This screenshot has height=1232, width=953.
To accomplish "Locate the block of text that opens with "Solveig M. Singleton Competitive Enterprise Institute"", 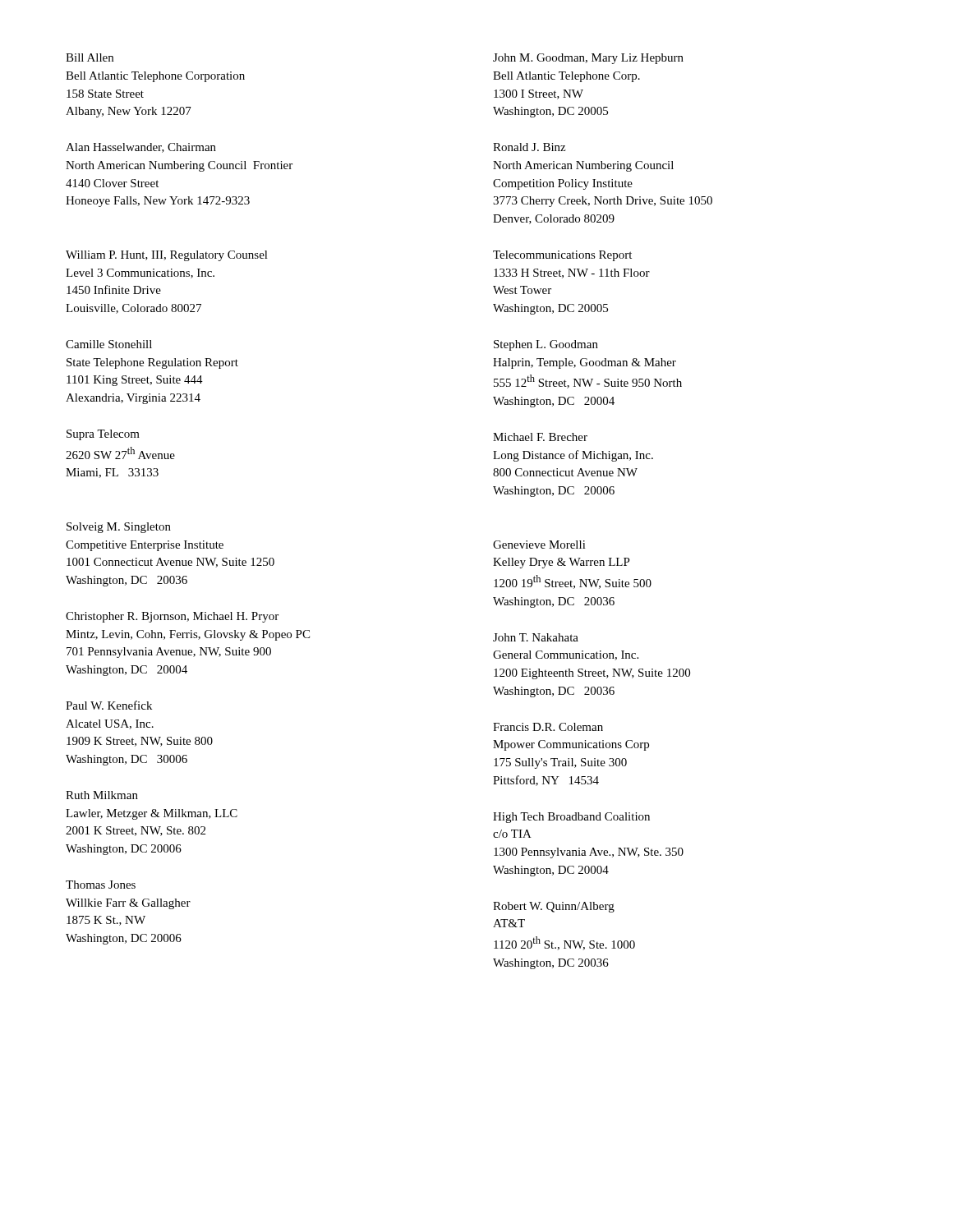I will click(x=119, y=528).
